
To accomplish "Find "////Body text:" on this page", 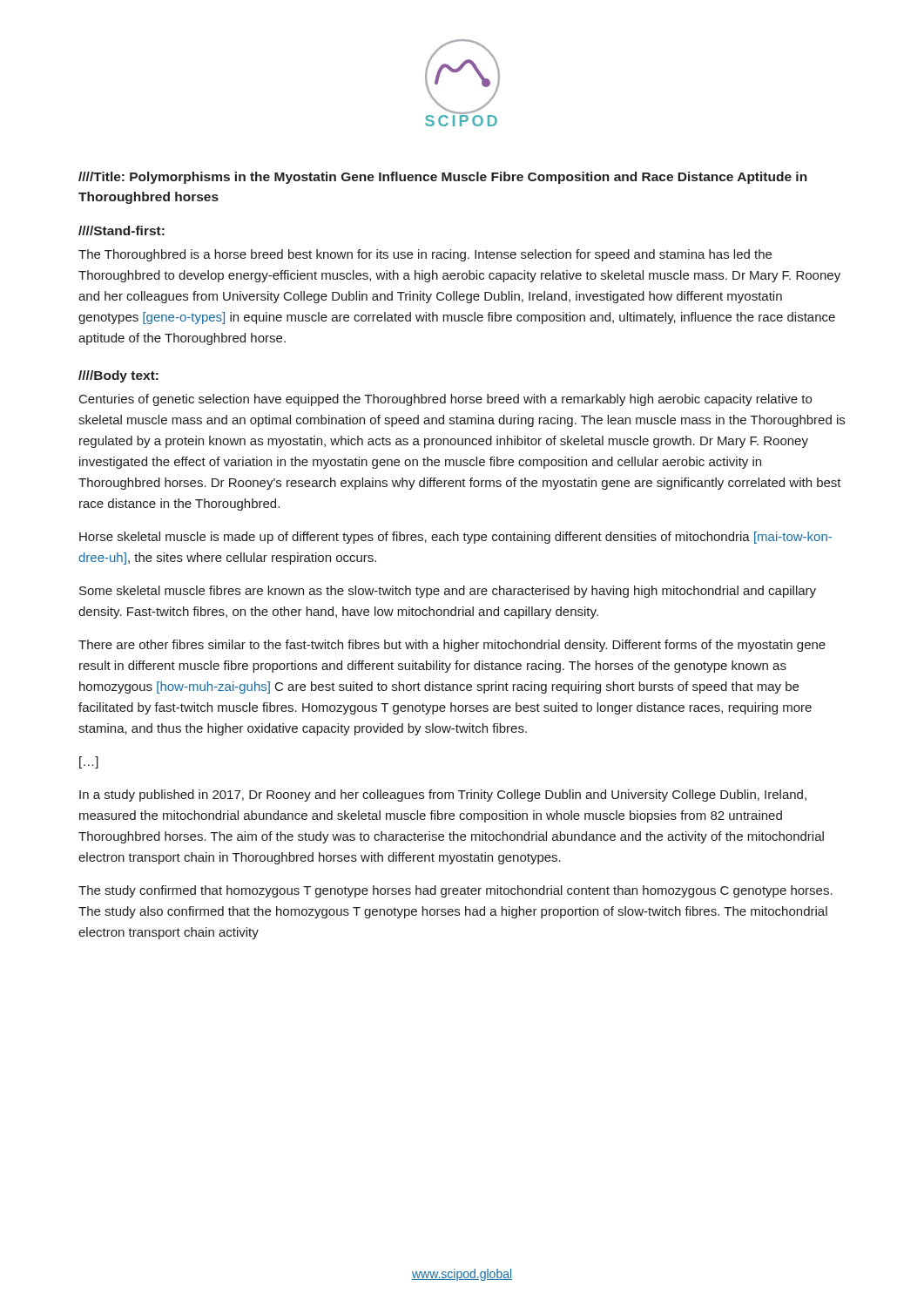I will coord(118,376).
